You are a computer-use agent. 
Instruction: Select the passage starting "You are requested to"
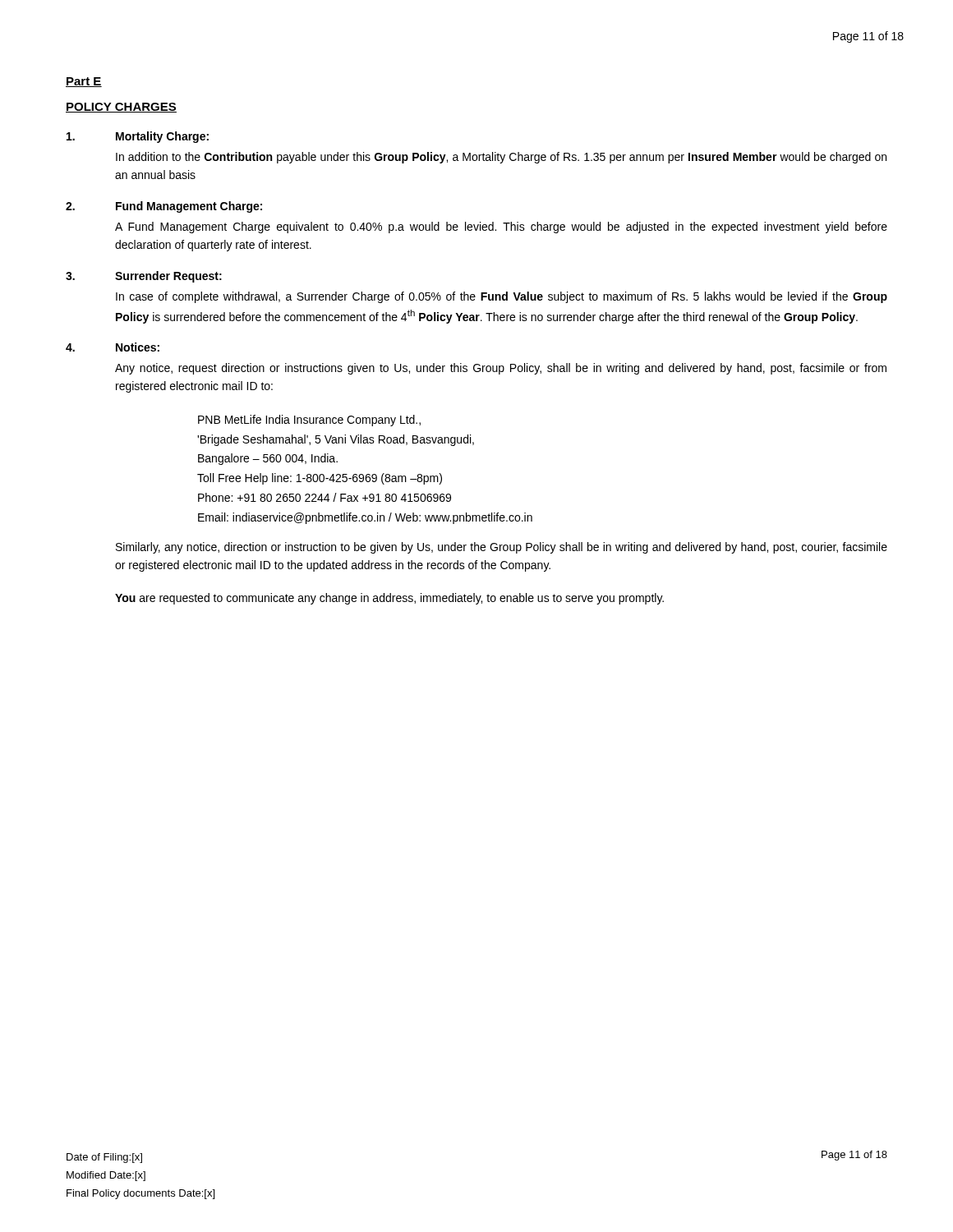pyautogui.click(x=390, y=598)
